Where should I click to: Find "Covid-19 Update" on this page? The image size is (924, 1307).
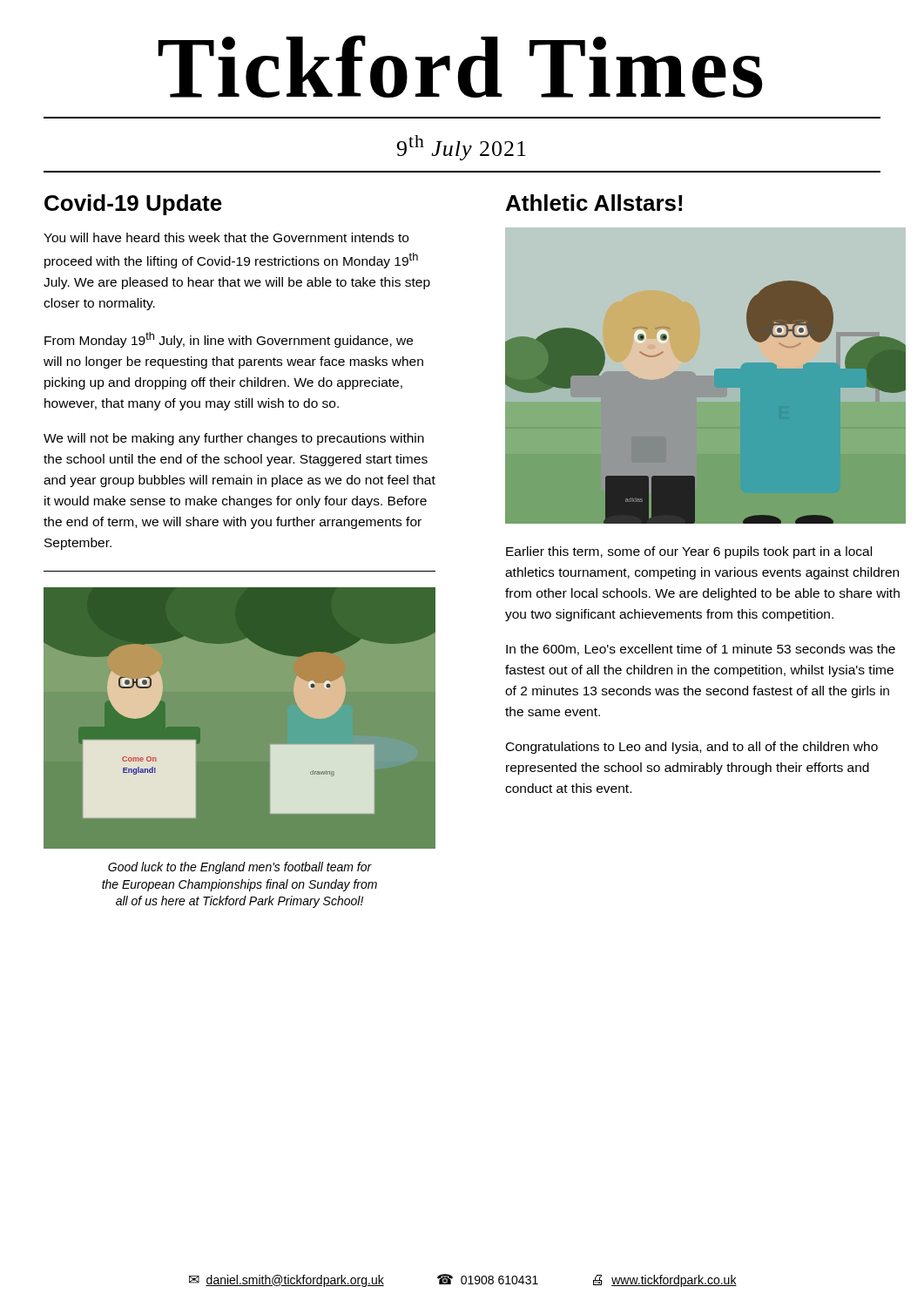point(133,203)
